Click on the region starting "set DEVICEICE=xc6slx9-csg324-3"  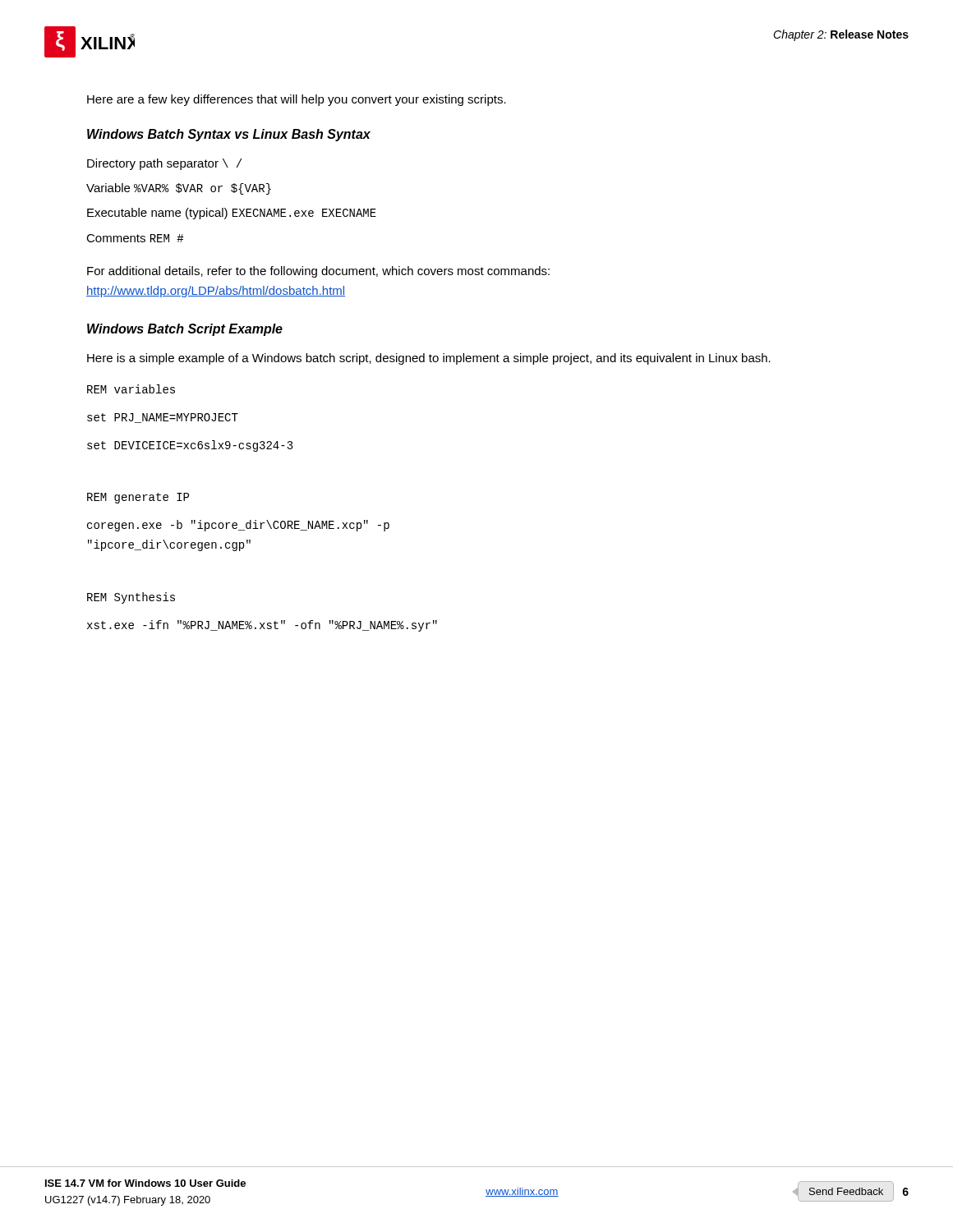pyautogui.click(x=190, y=446)
